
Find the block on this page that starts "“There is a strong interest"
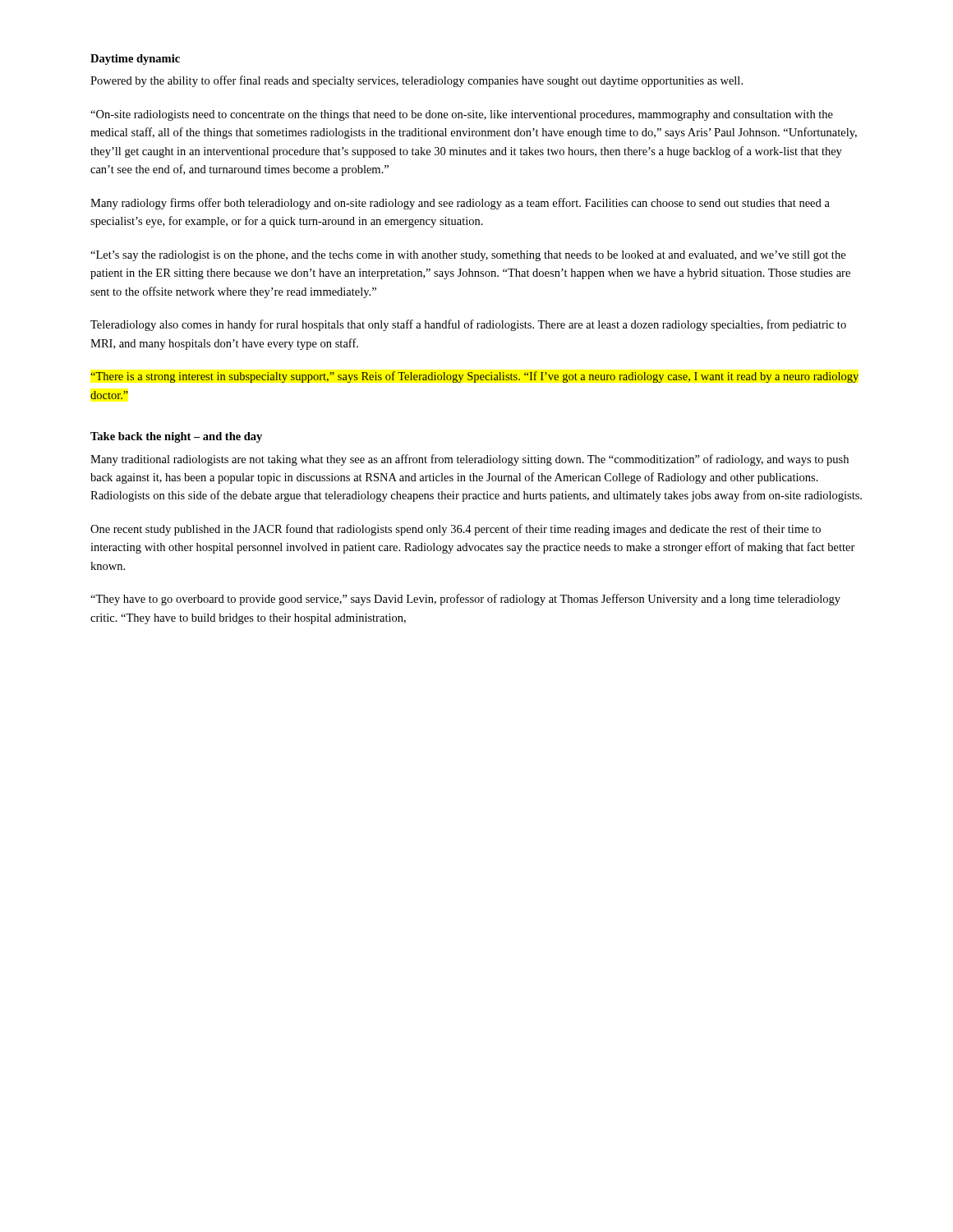(475, 385)
